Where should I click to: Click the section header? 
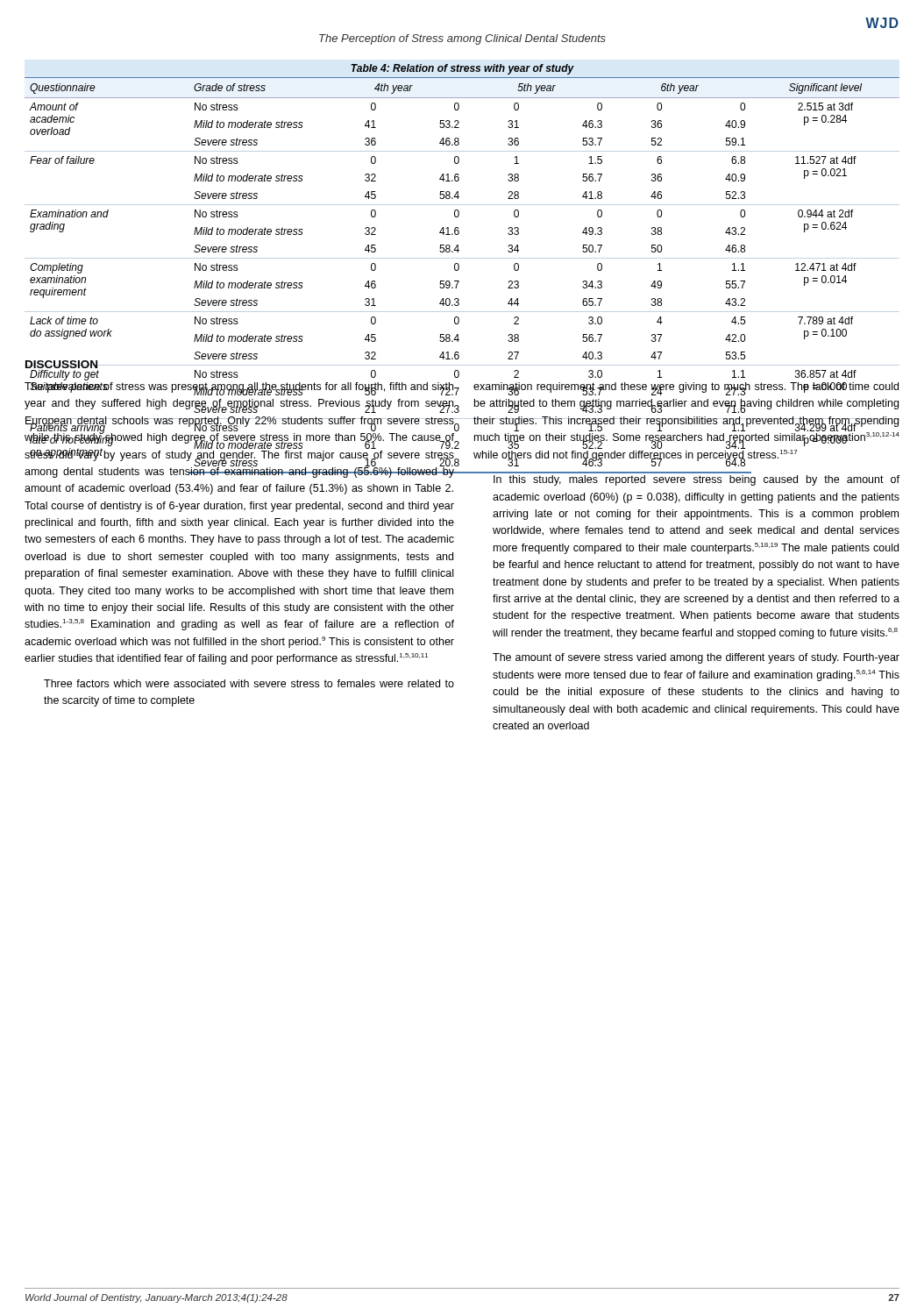click(x=61, y=364)
